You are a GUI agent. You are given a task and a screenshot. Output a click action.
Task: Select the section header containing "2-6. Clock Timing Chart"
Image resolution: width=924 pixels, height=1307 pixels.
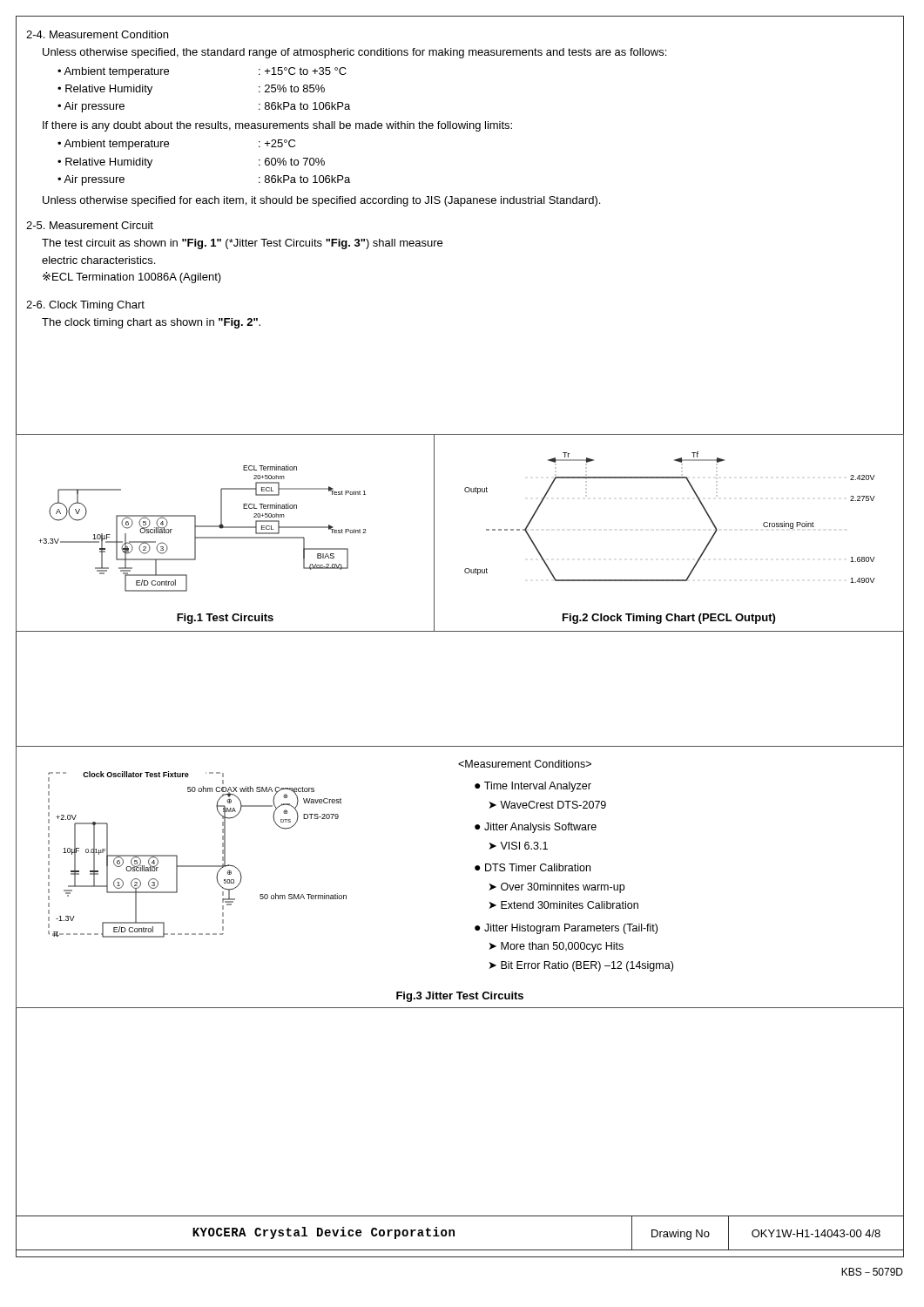[85, 304]
